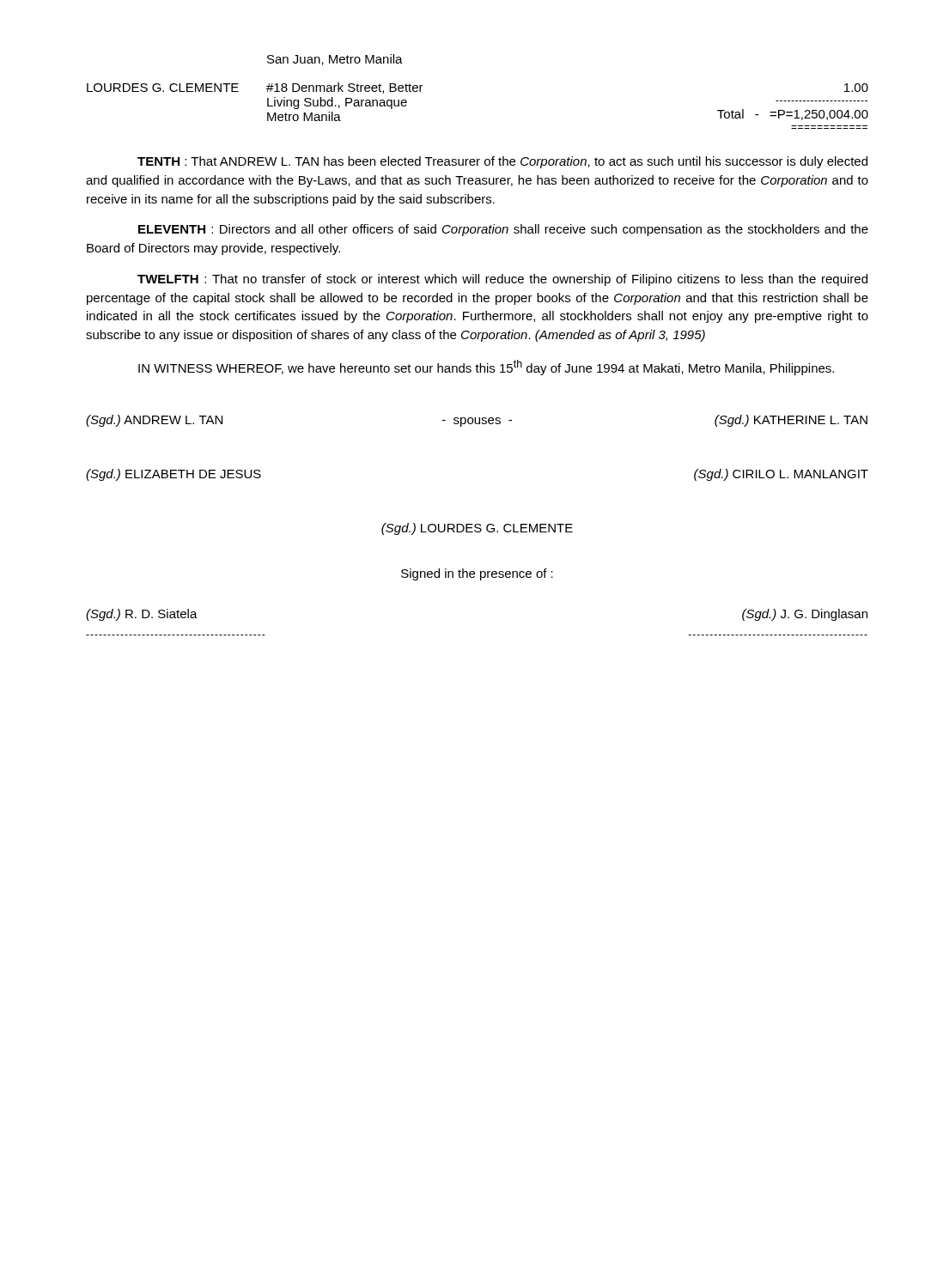Point to the block beginning "TWELFTH : That no"
The image size is (937, 1288).
[477, 306]
